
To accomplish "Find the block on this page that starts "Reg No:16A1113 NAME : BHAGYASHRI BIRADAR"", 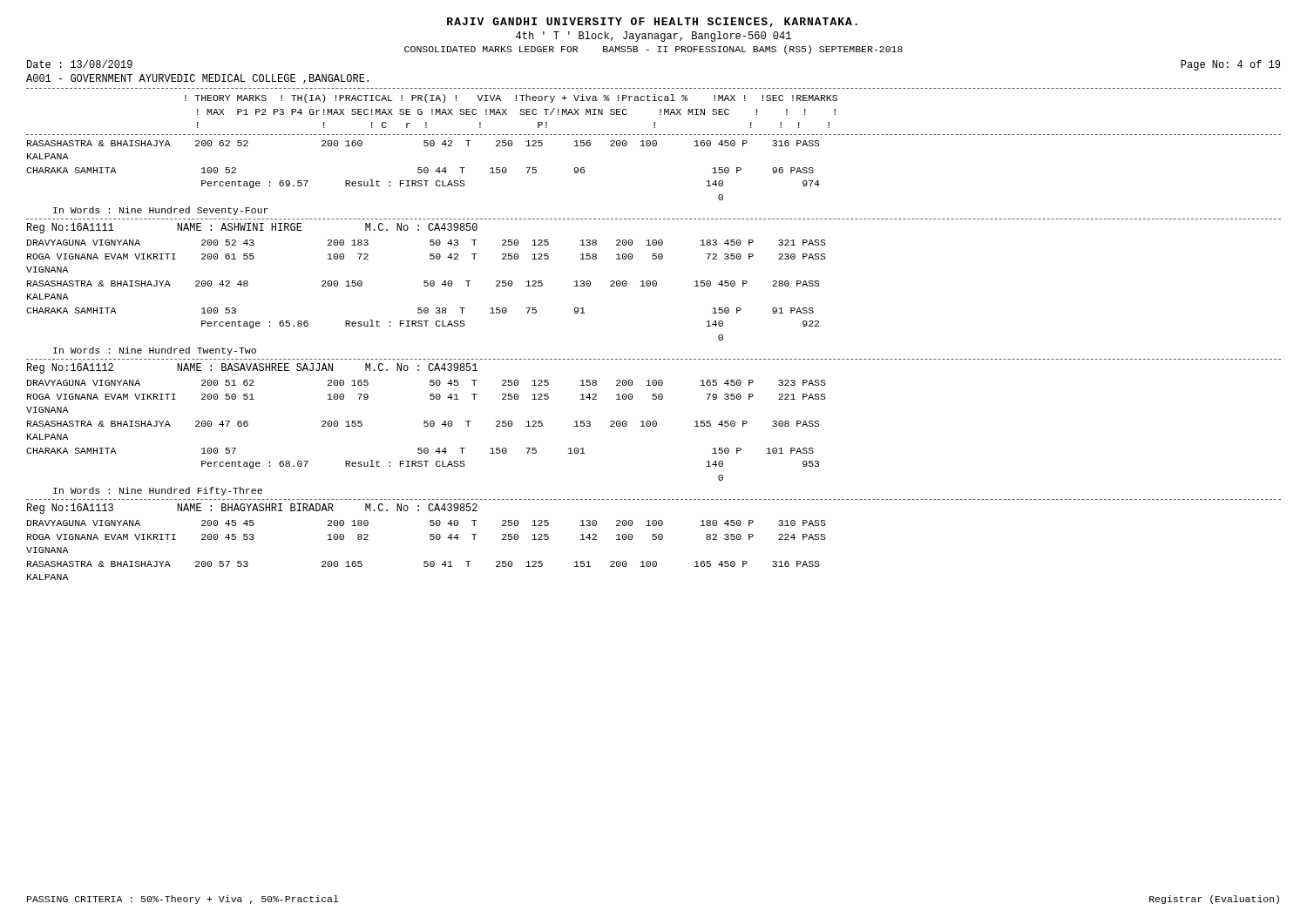I will tap(252, 509).
